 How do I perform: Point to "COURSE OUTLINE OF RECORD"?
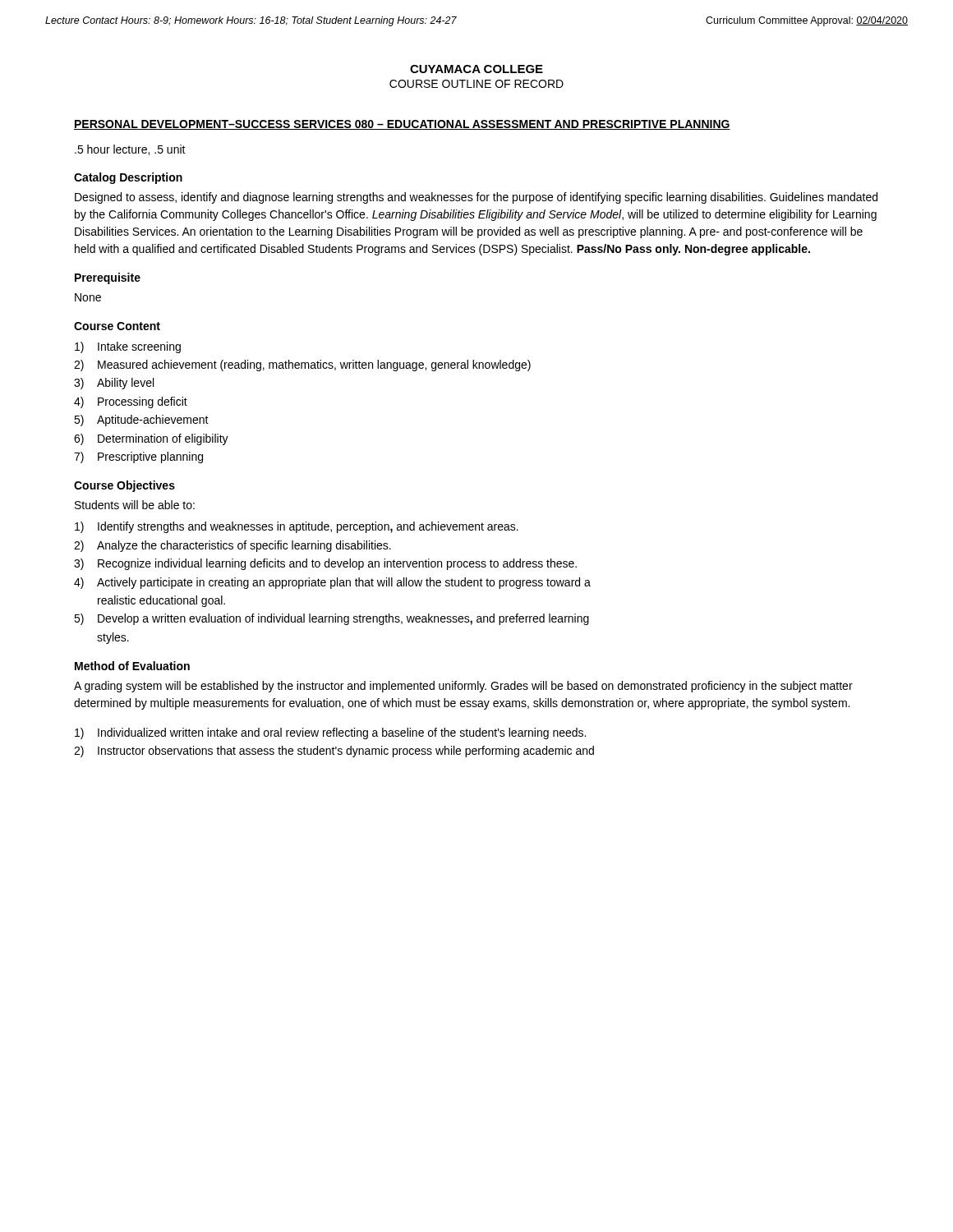click(x=476, y=84)
